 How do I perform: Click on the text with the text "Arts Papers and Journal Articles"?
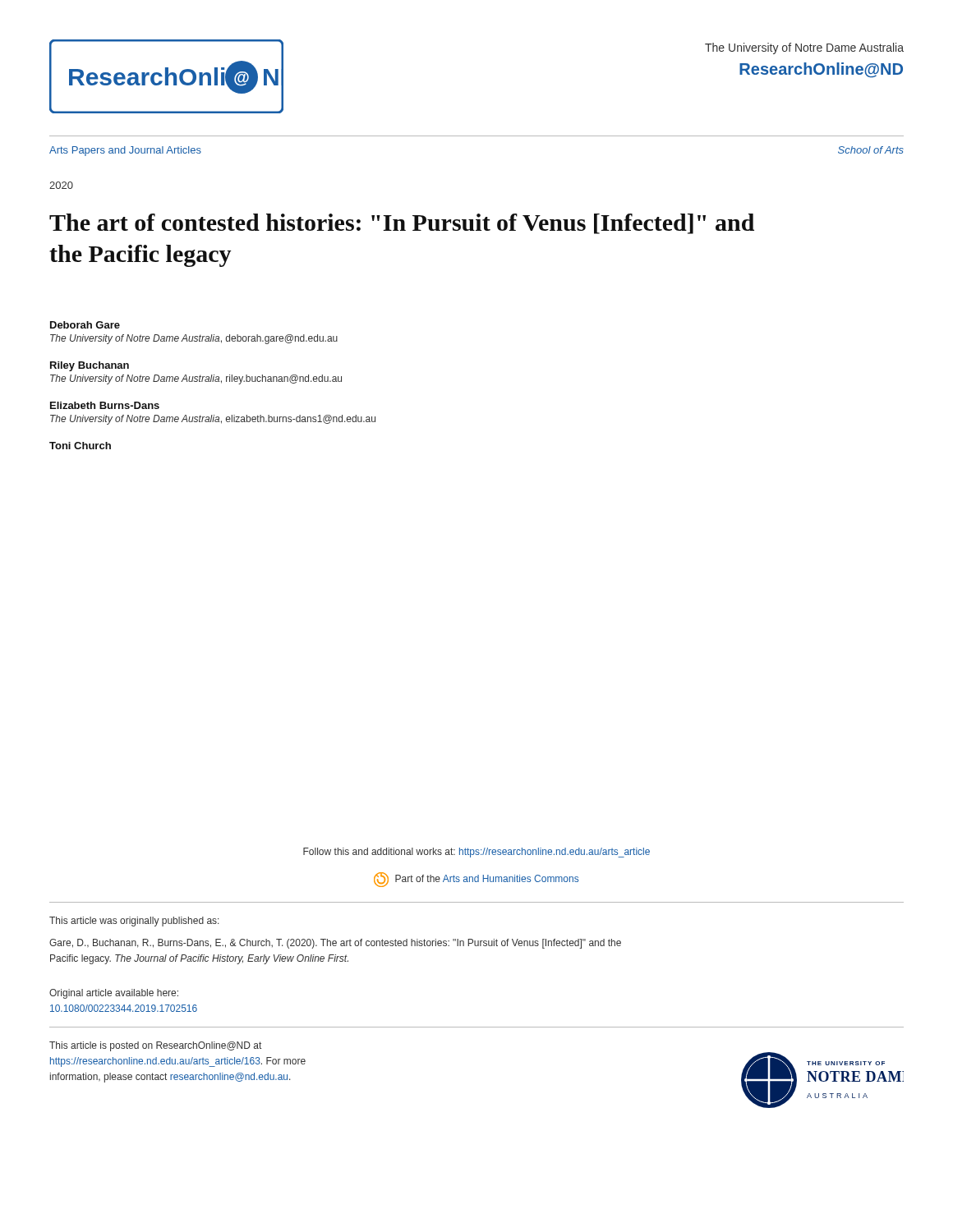[x=125, y=150]
